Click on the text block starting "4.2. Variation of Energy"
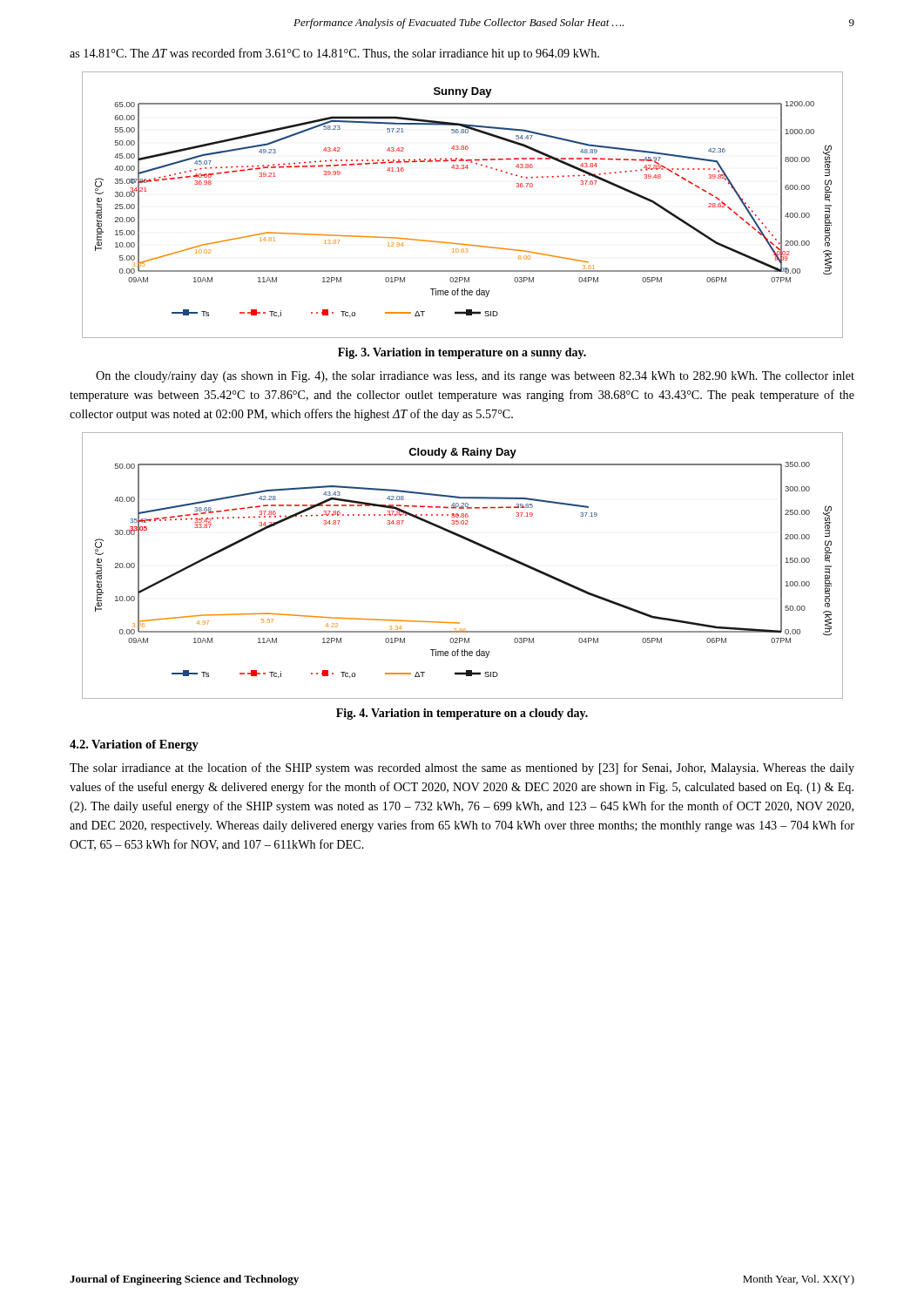 point(134,744)
